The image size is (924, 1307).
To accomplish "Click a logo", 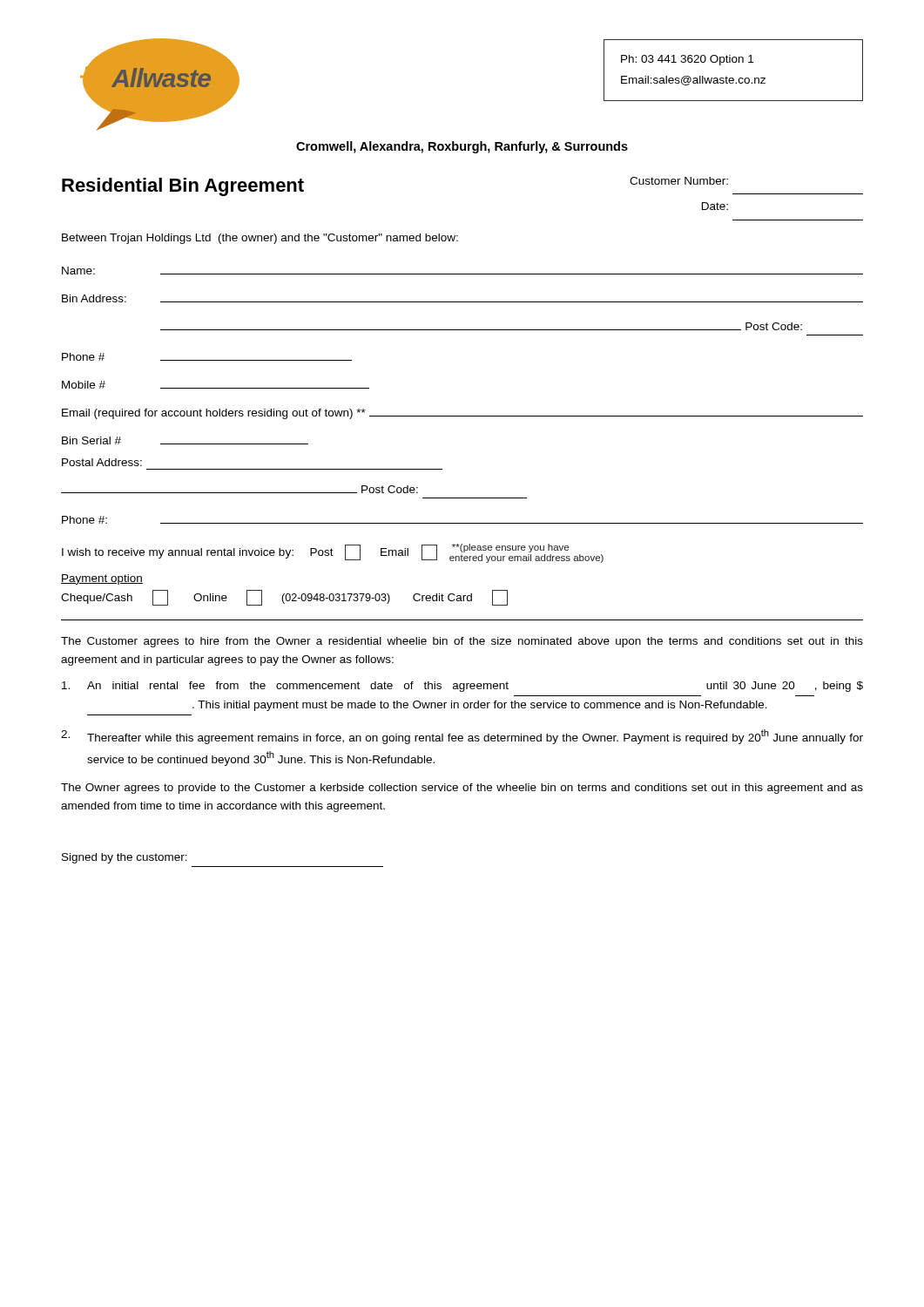I will [x=152, y=83].
